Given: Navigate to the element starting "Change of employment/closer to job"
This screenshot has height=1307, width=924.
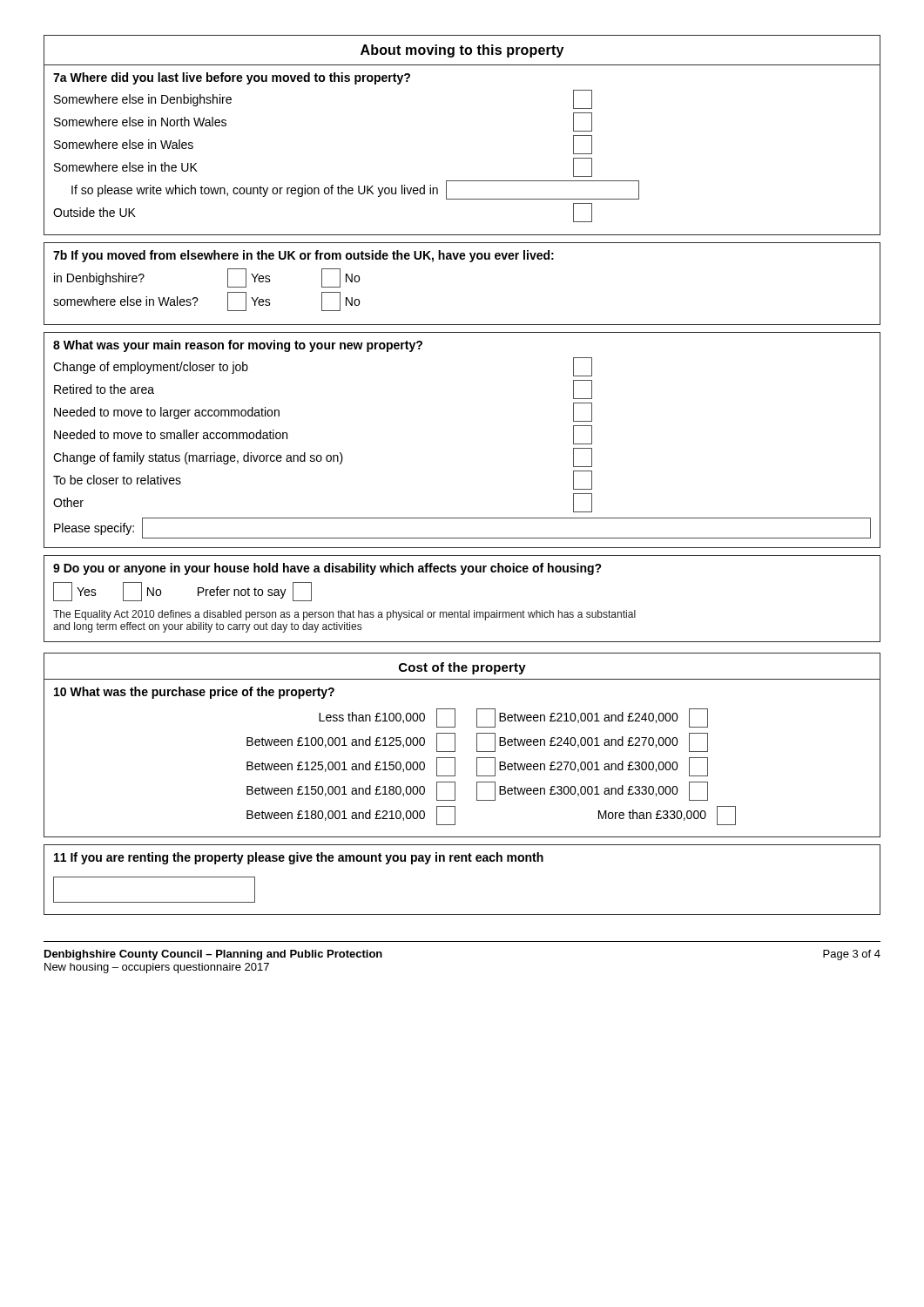Looking at the screenshot, I should coord(154,366).
